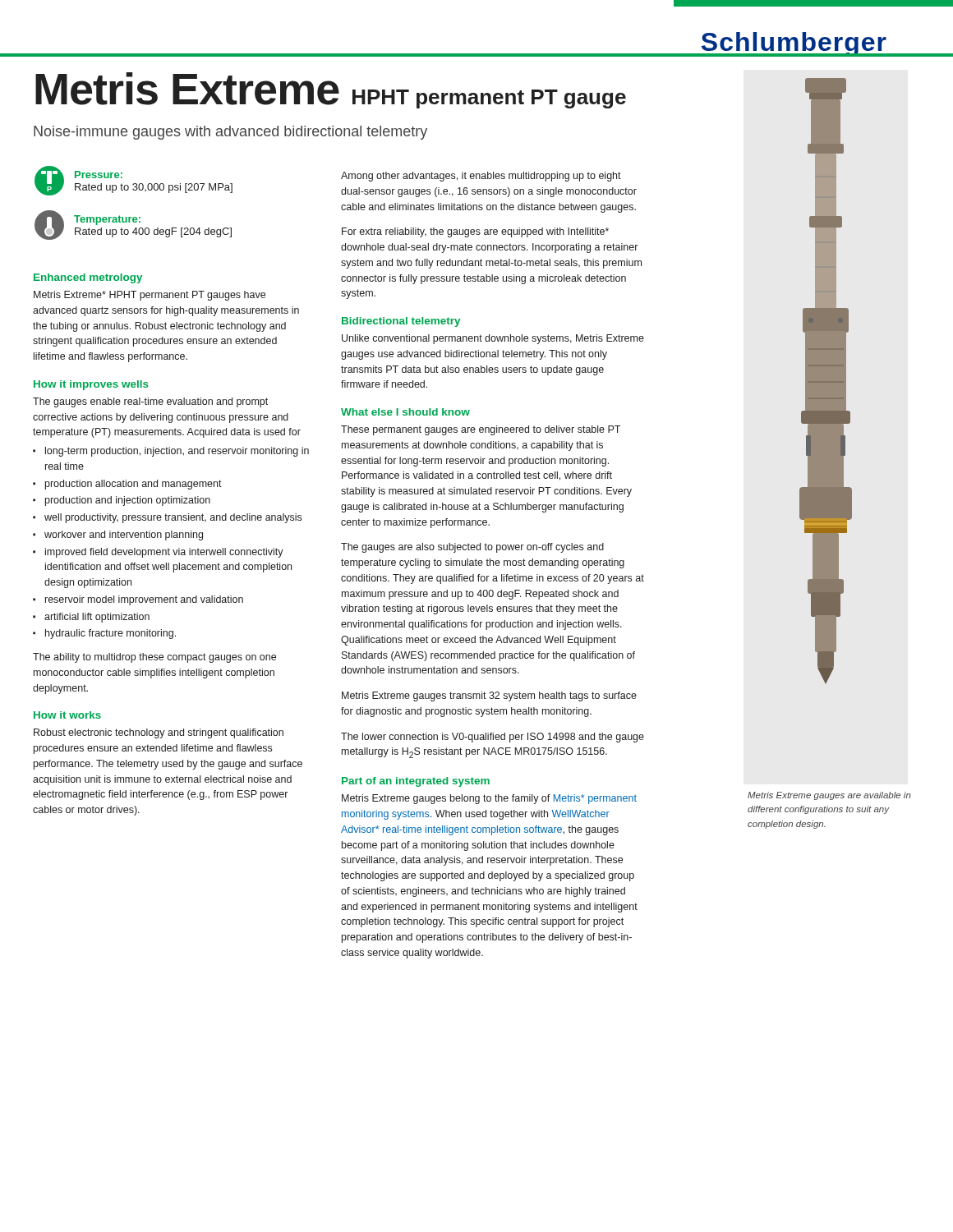Navigate to the text block starting "Among other advantages, it enables"

489,191
